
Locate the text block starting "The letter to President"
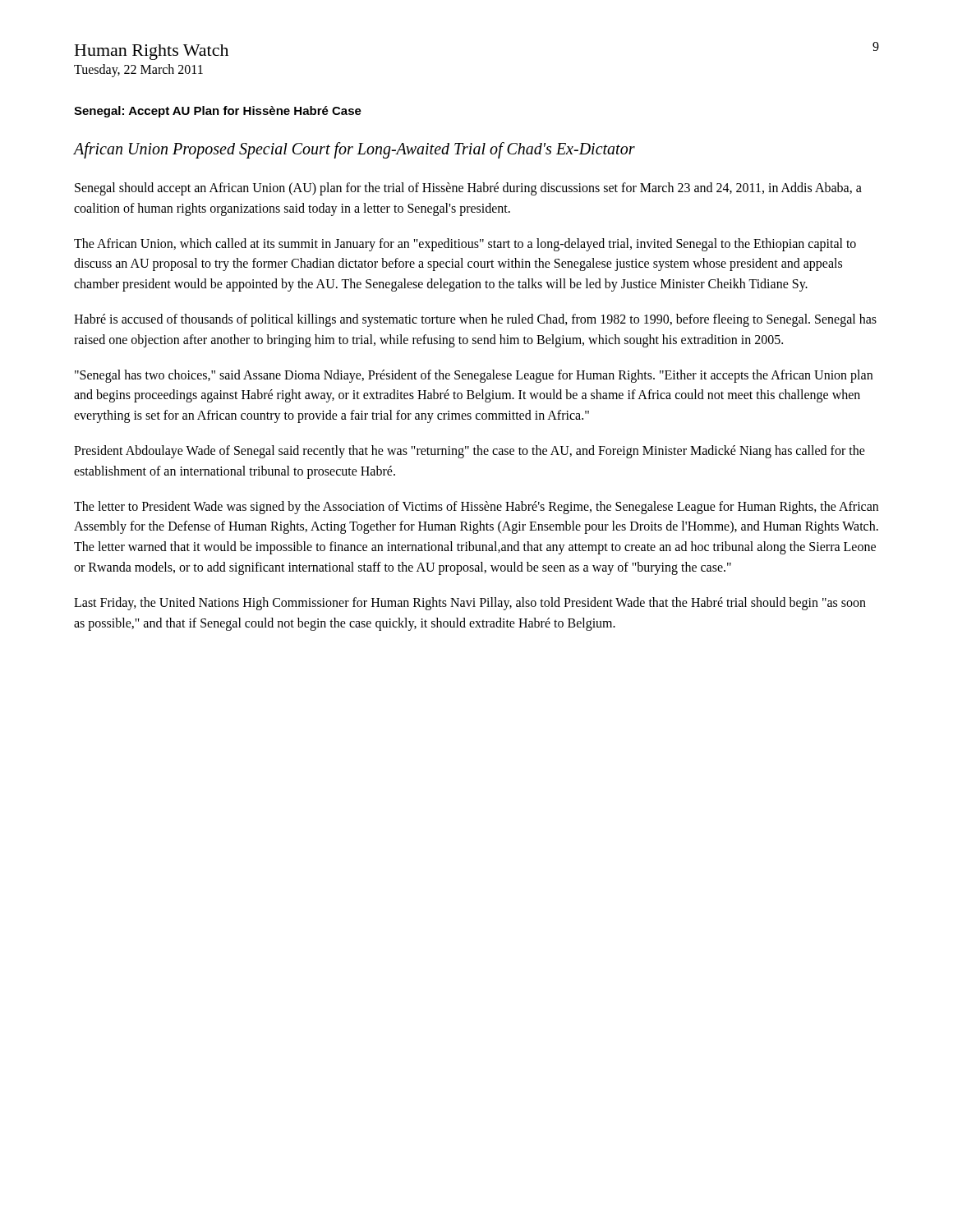point(476,537)
